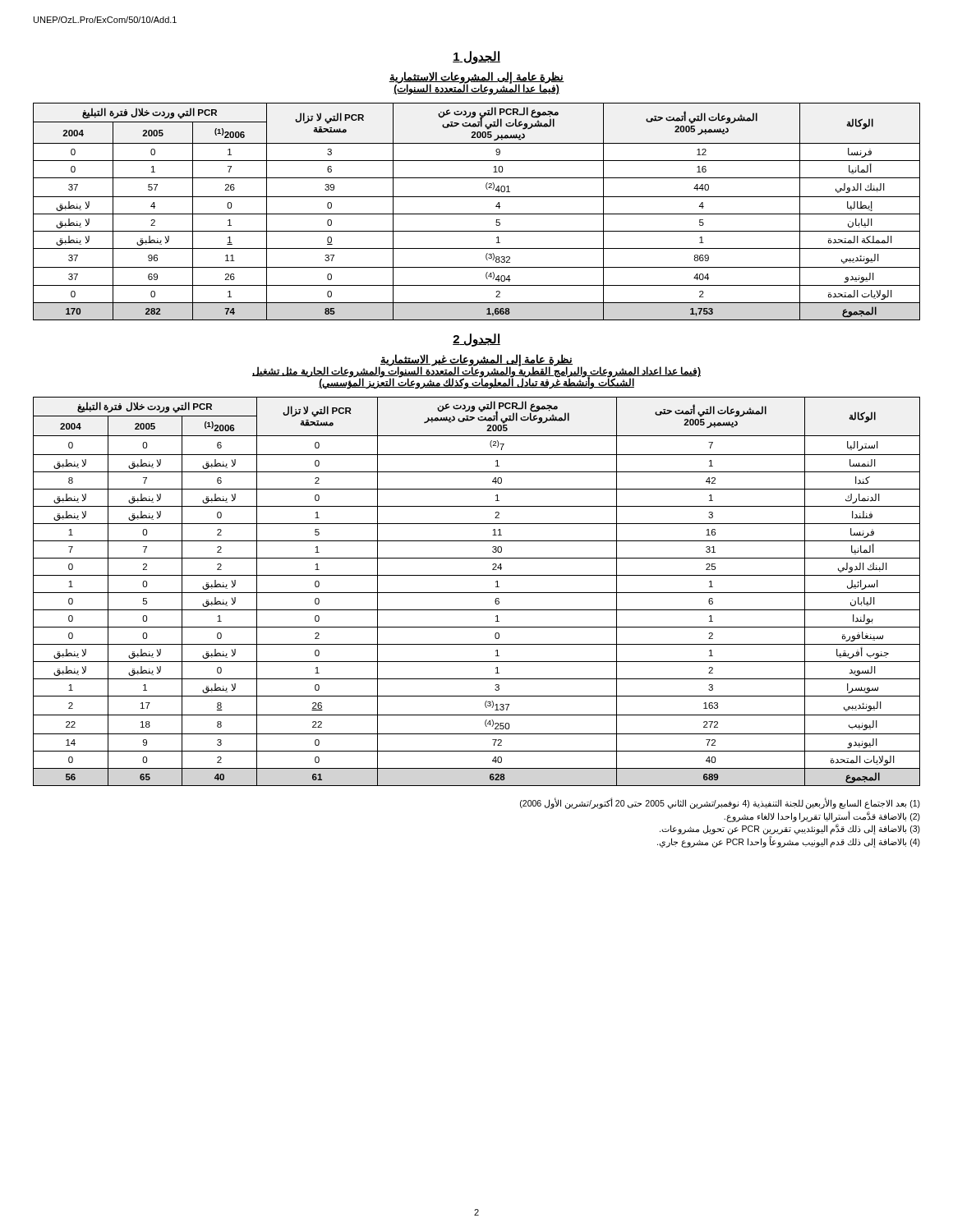Locate the text block starting "نظرة عامة إلى المشروعات غير الاستثمارية (فيما"
This screenshot has width=953, height=1232.
(x=476, y=371)
